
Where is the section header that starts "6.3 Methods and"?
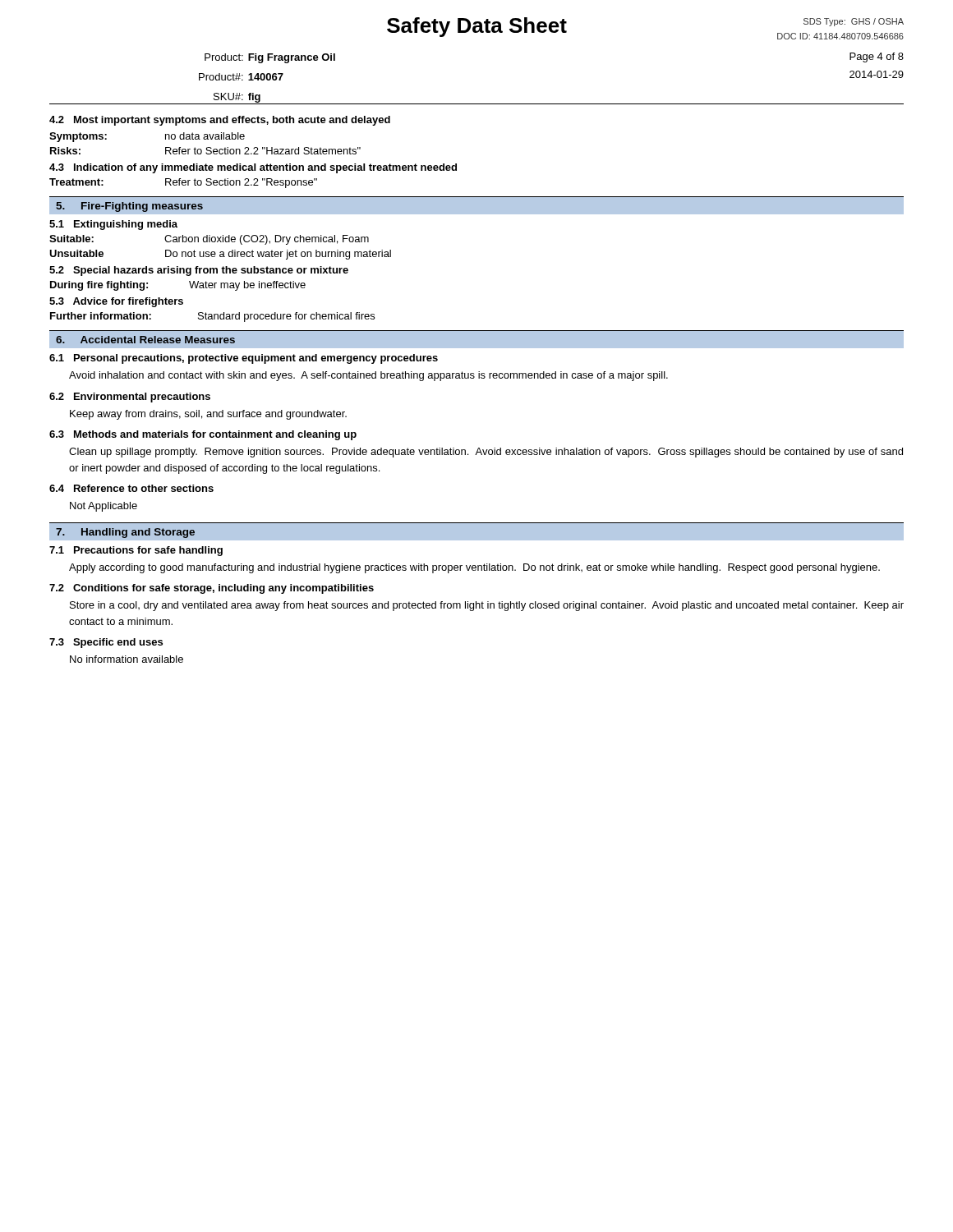(x=203, y=434)
